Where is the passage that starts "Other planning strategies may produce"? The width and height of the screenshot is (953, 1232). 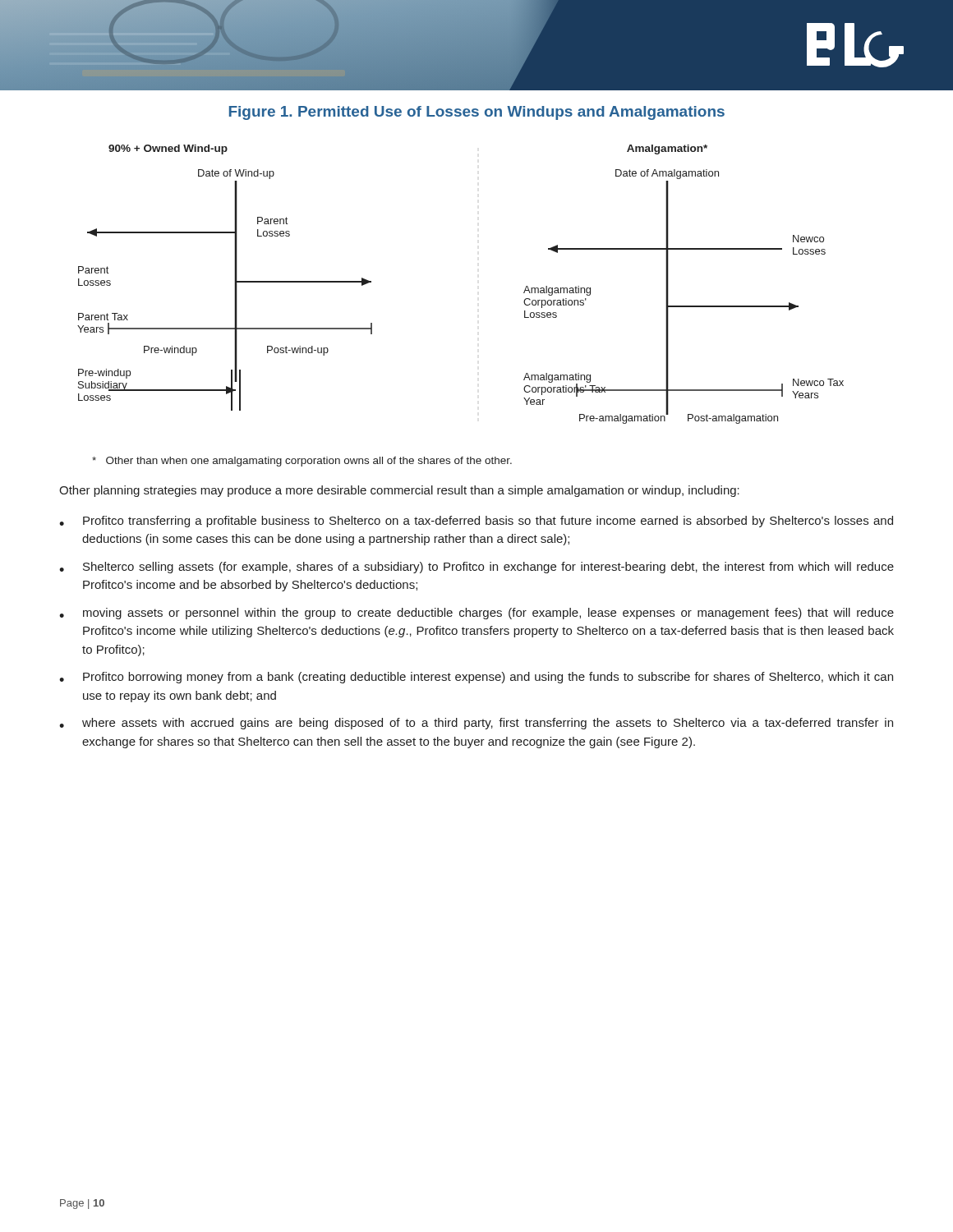point(400,490)
